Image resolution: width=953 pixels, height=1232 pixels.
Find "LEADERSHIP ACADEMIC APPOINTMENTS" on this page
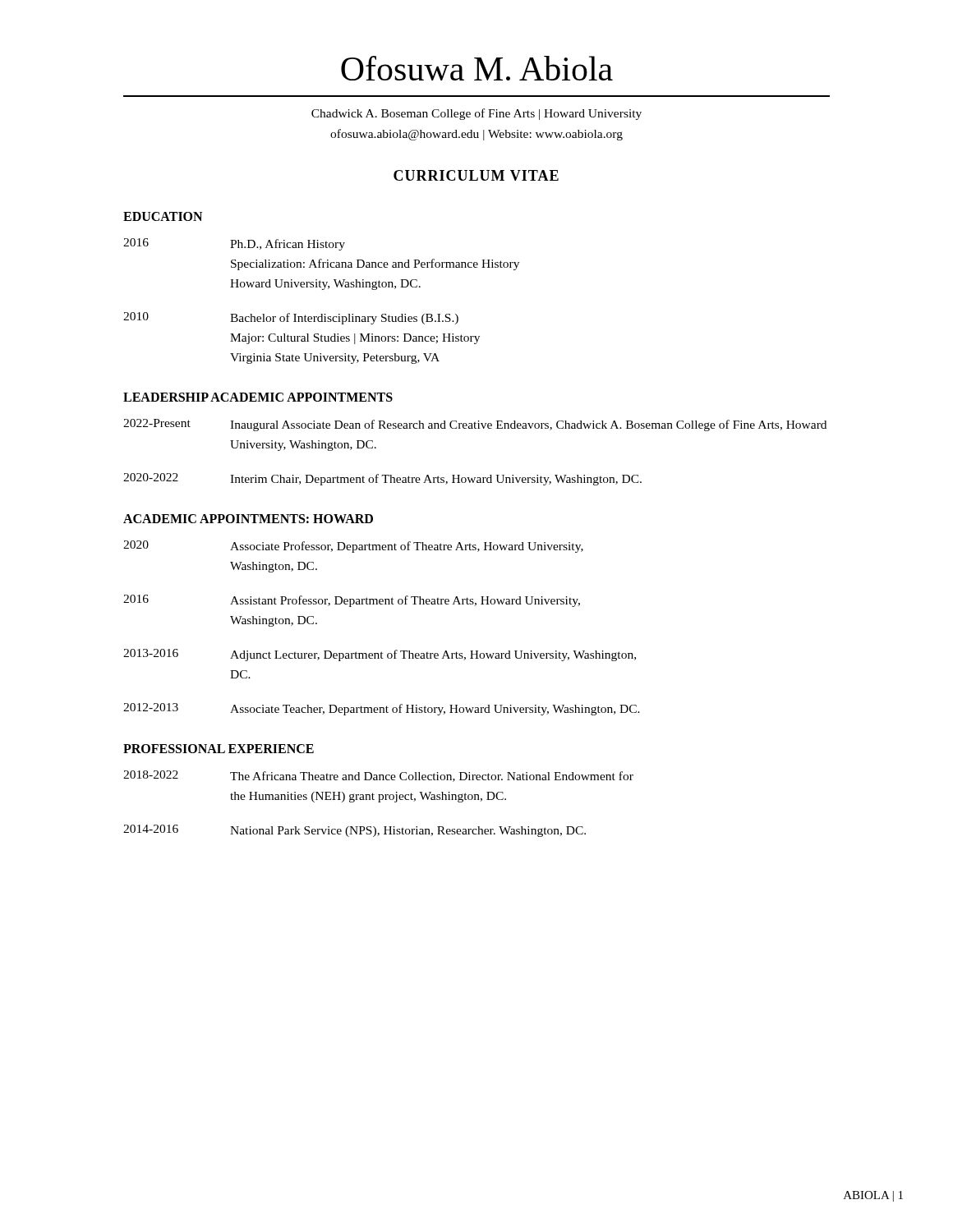tap(258, 397)
